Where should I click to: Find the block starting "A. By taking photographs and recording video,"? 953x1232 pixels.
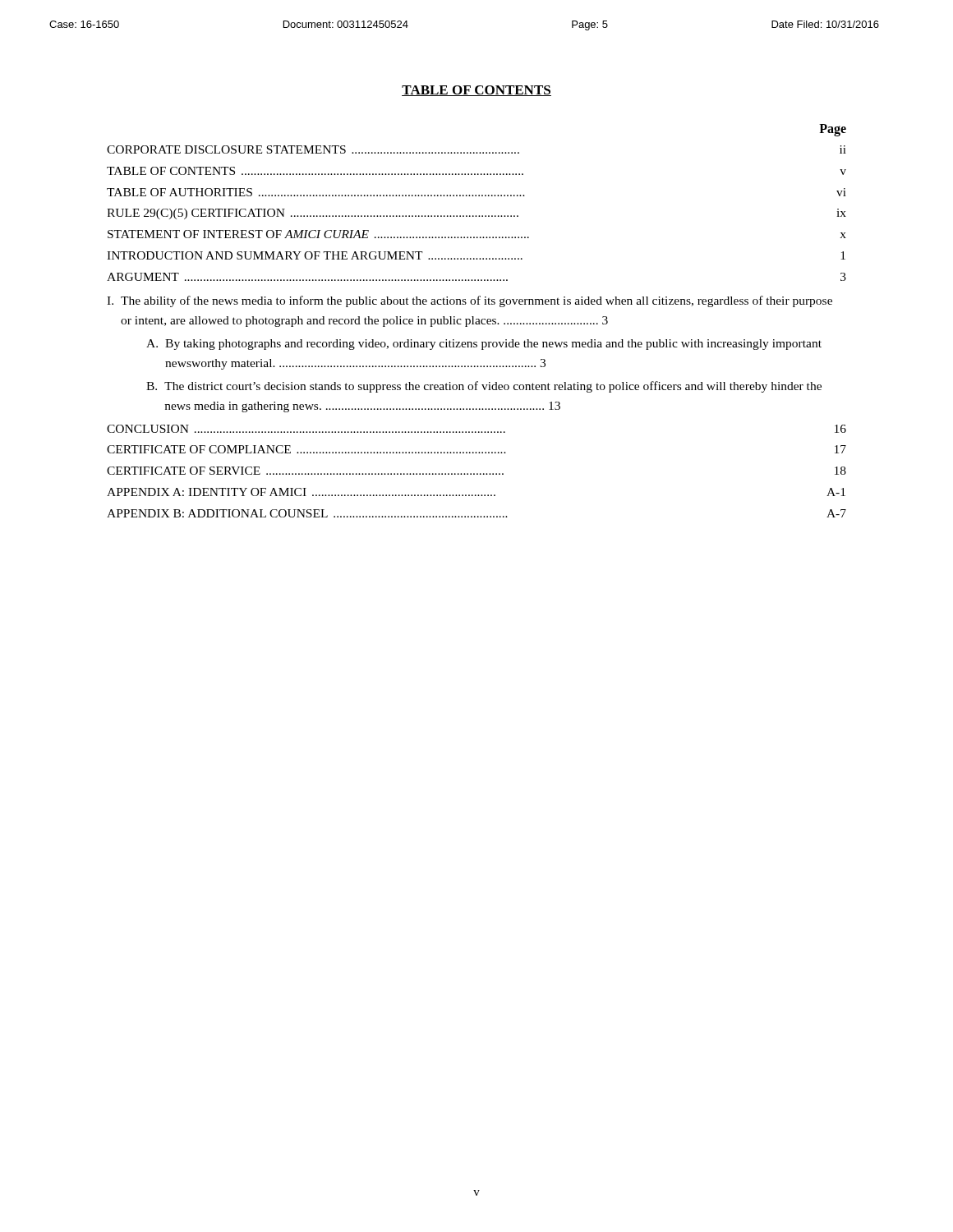[x=496, y=353]
